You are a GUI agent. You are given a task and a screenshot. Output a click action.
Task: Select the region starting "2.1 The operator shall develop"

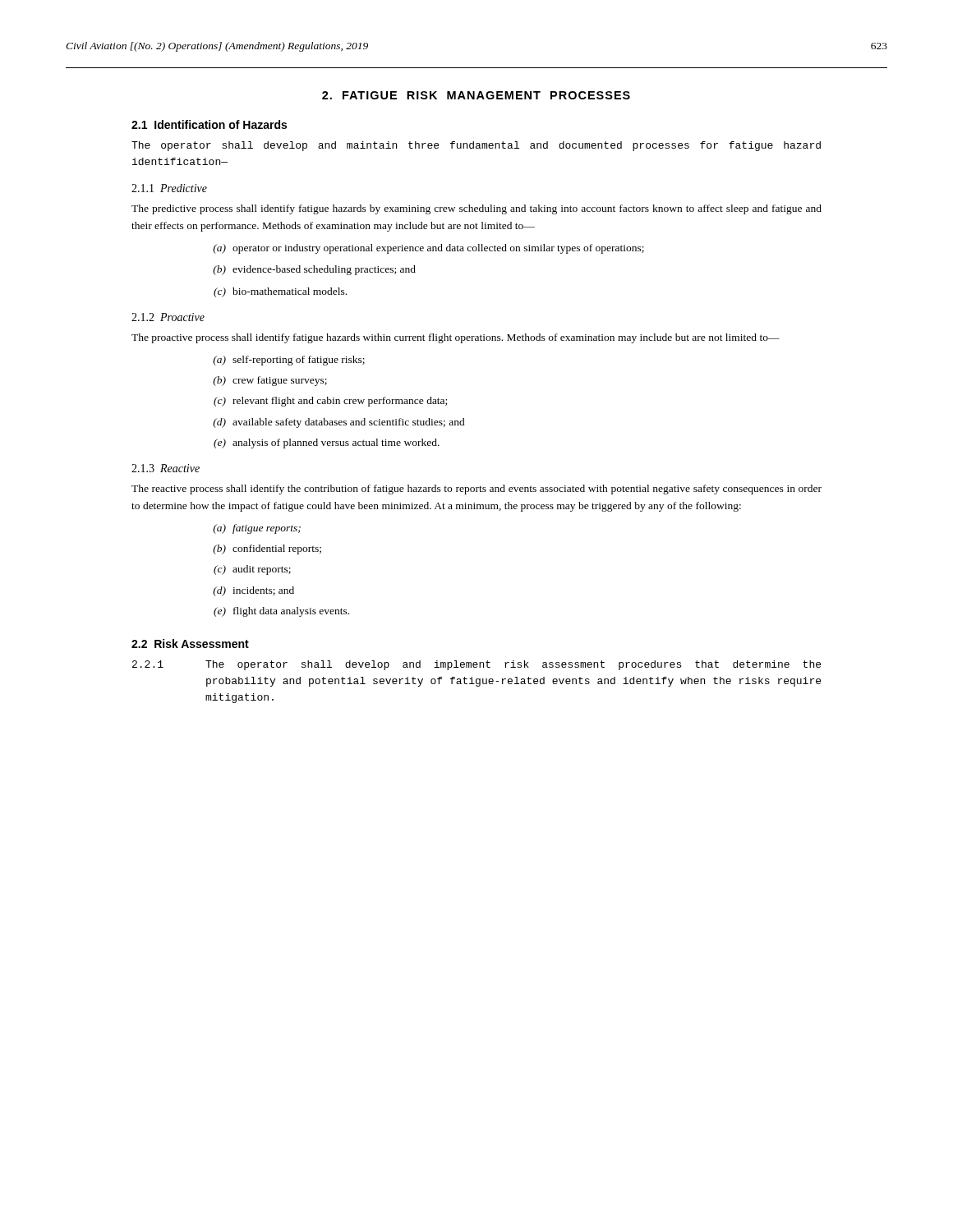(476, 682)
